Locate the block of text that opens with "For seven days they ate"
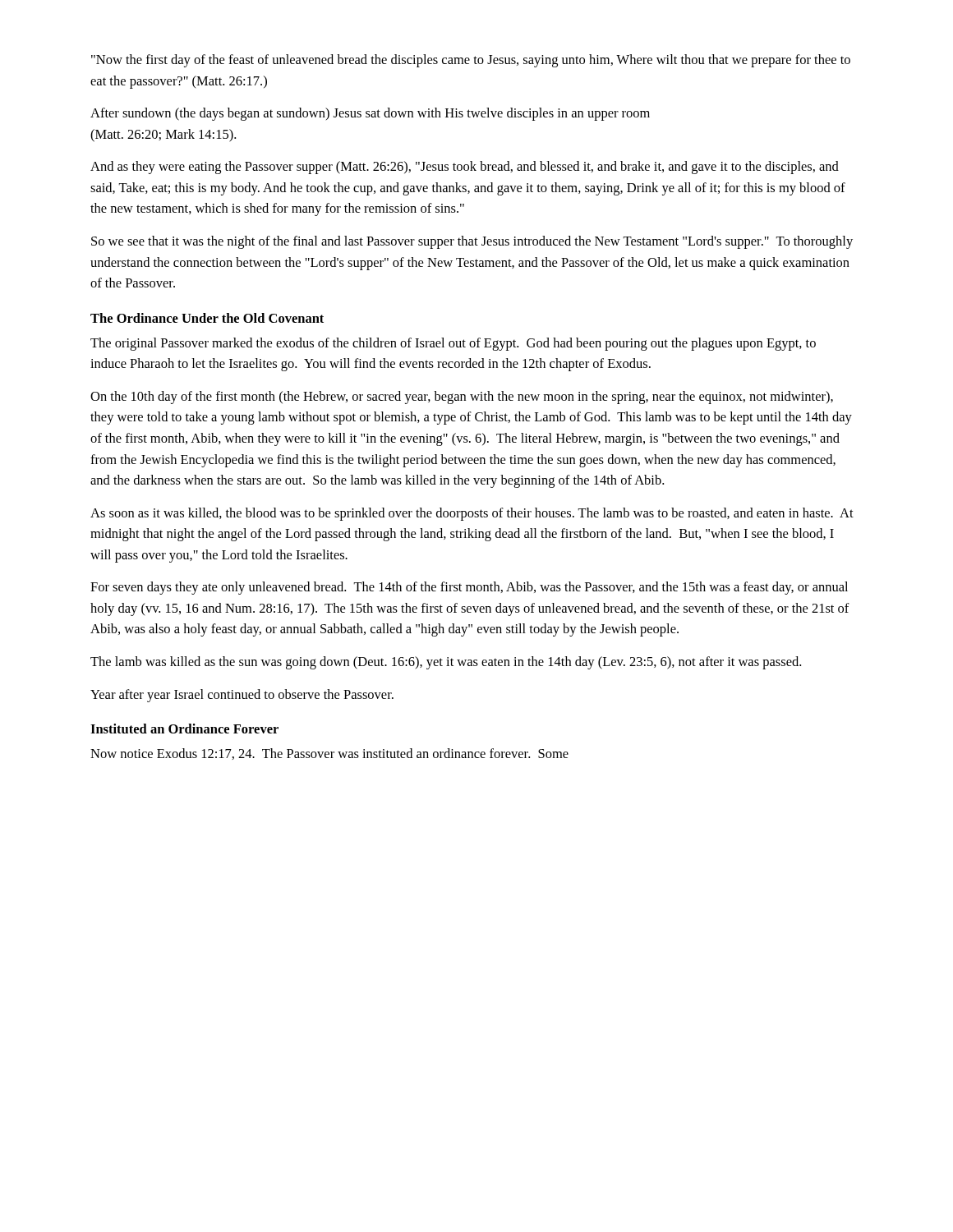 click(470, 608)
